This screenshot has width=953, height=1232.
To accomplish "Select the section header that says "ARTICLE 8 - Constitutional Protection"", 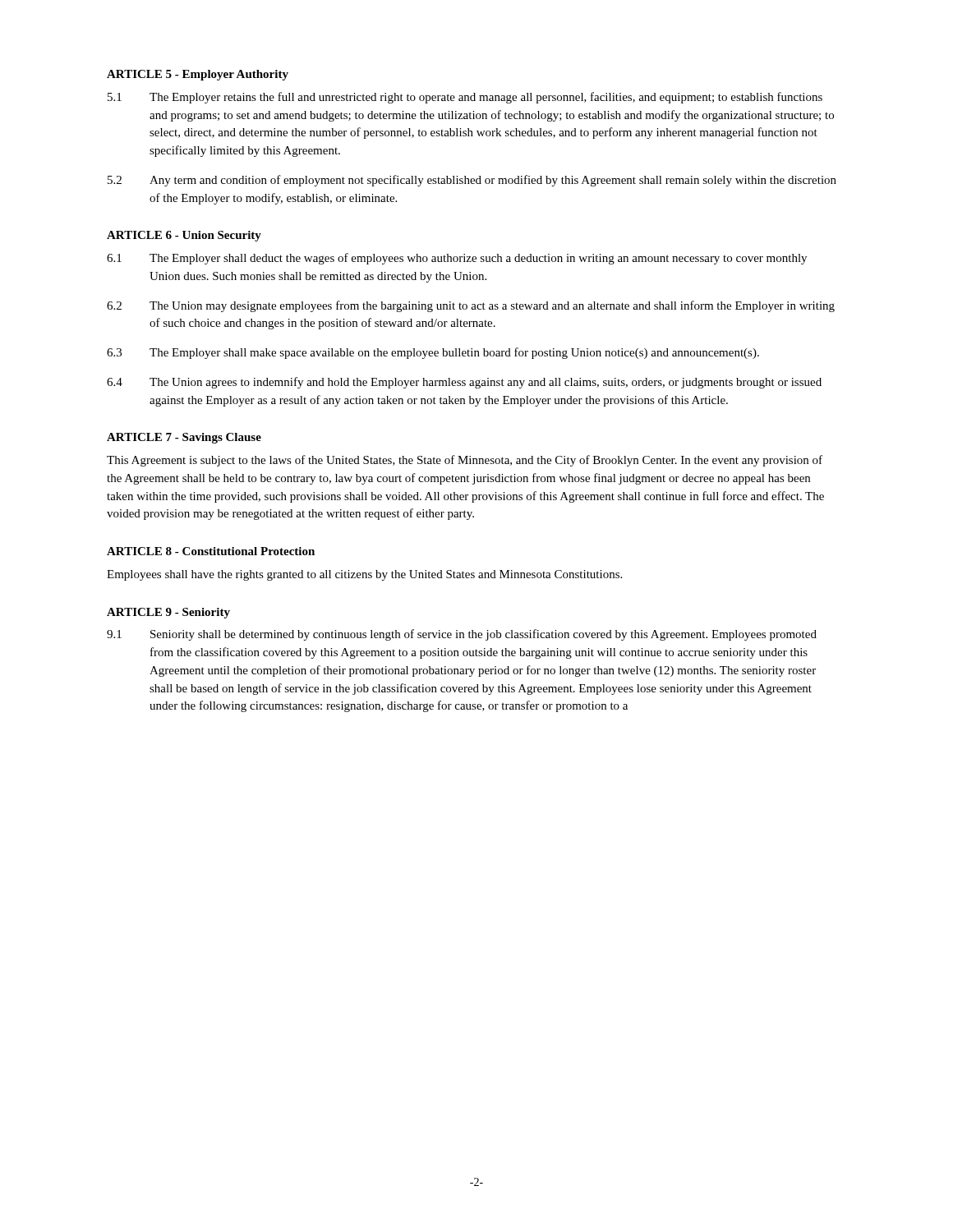I will (211, 551).
